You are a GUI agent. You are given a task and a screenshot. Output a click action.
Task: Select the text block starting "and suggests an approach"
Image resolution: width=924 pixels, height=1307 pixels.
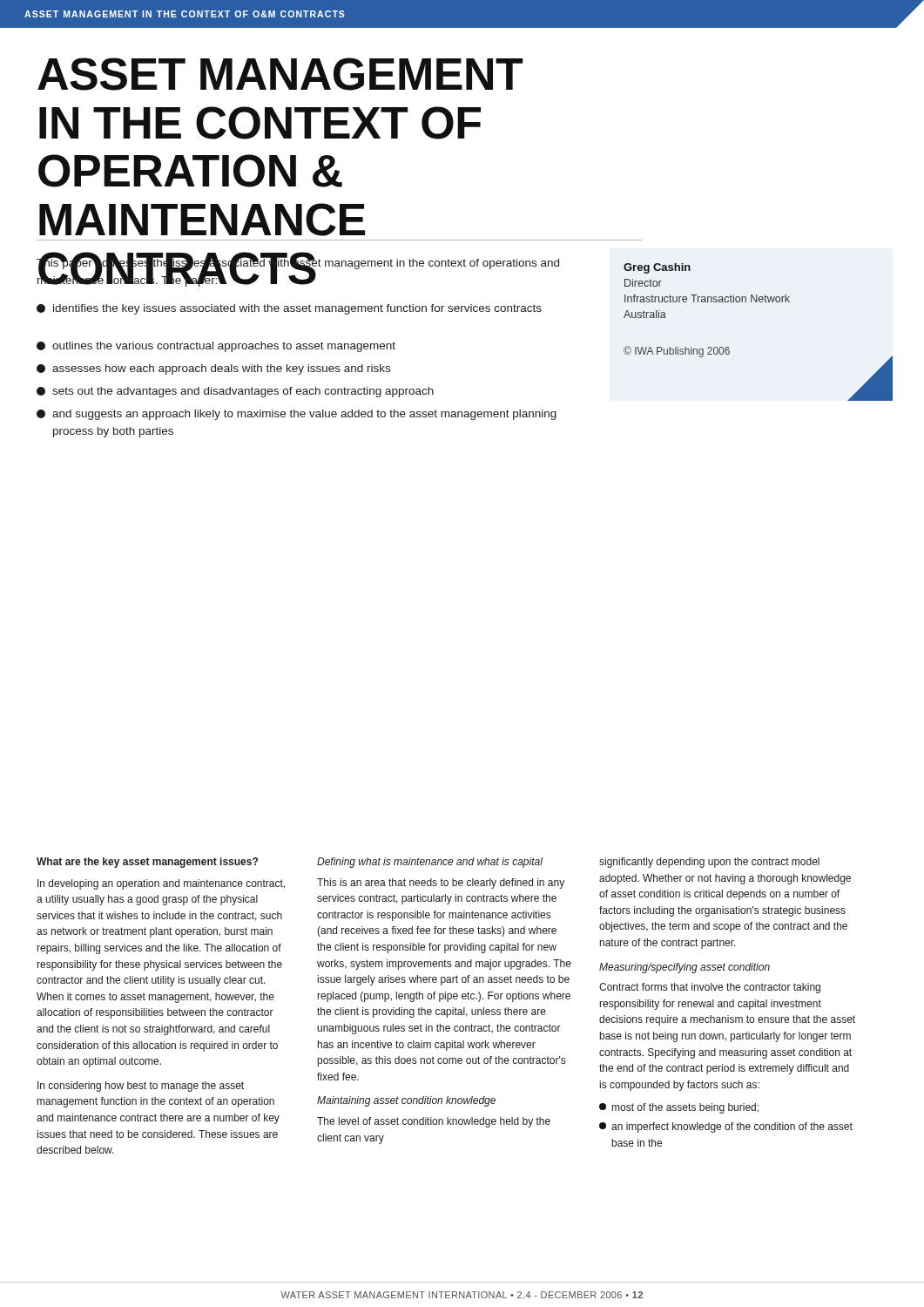coord(305,423)
